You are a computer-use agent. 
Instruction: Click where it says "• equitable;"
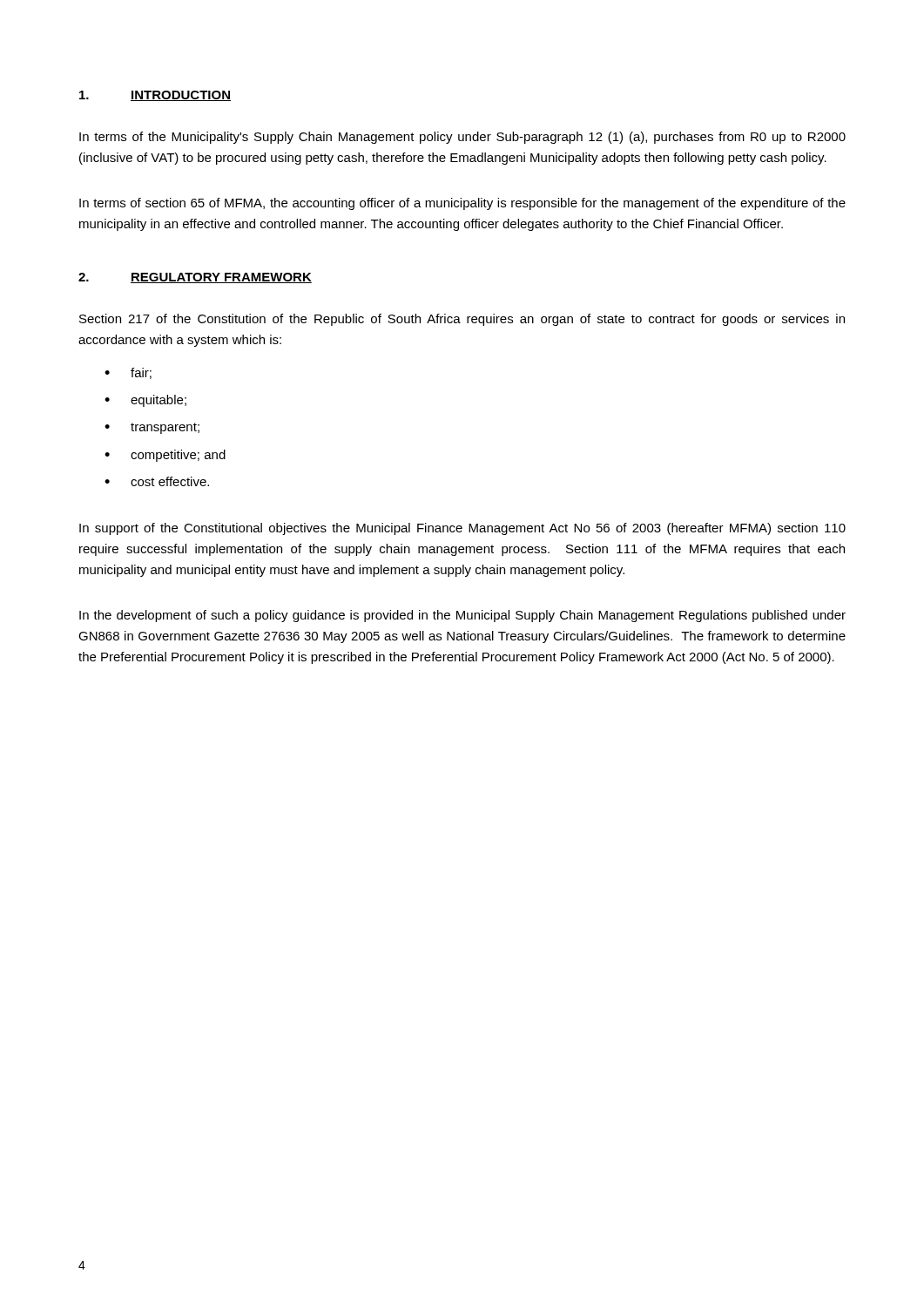(146, 401)
